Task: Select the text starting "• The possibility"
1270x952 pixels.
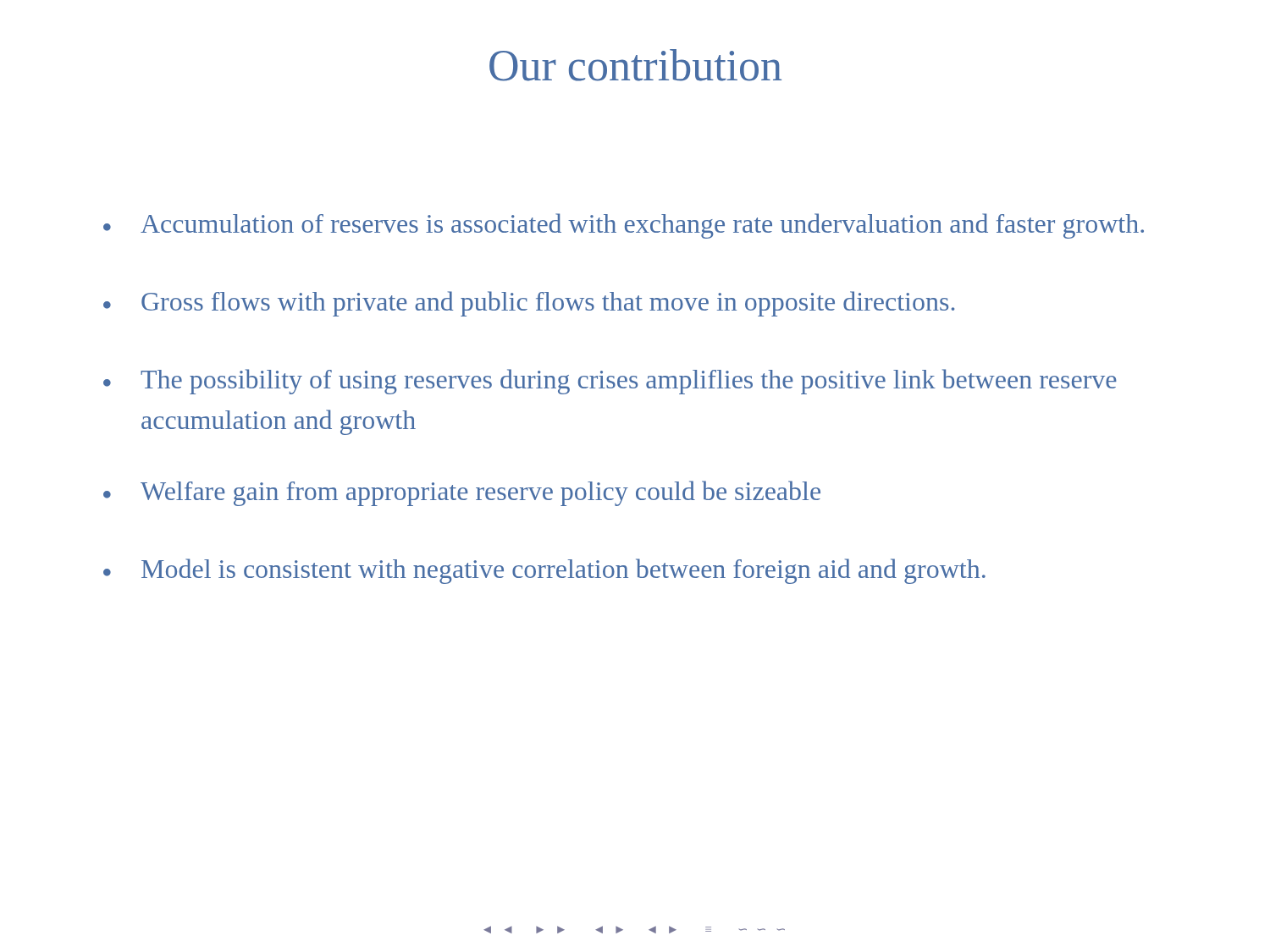Action: point(635,399)
